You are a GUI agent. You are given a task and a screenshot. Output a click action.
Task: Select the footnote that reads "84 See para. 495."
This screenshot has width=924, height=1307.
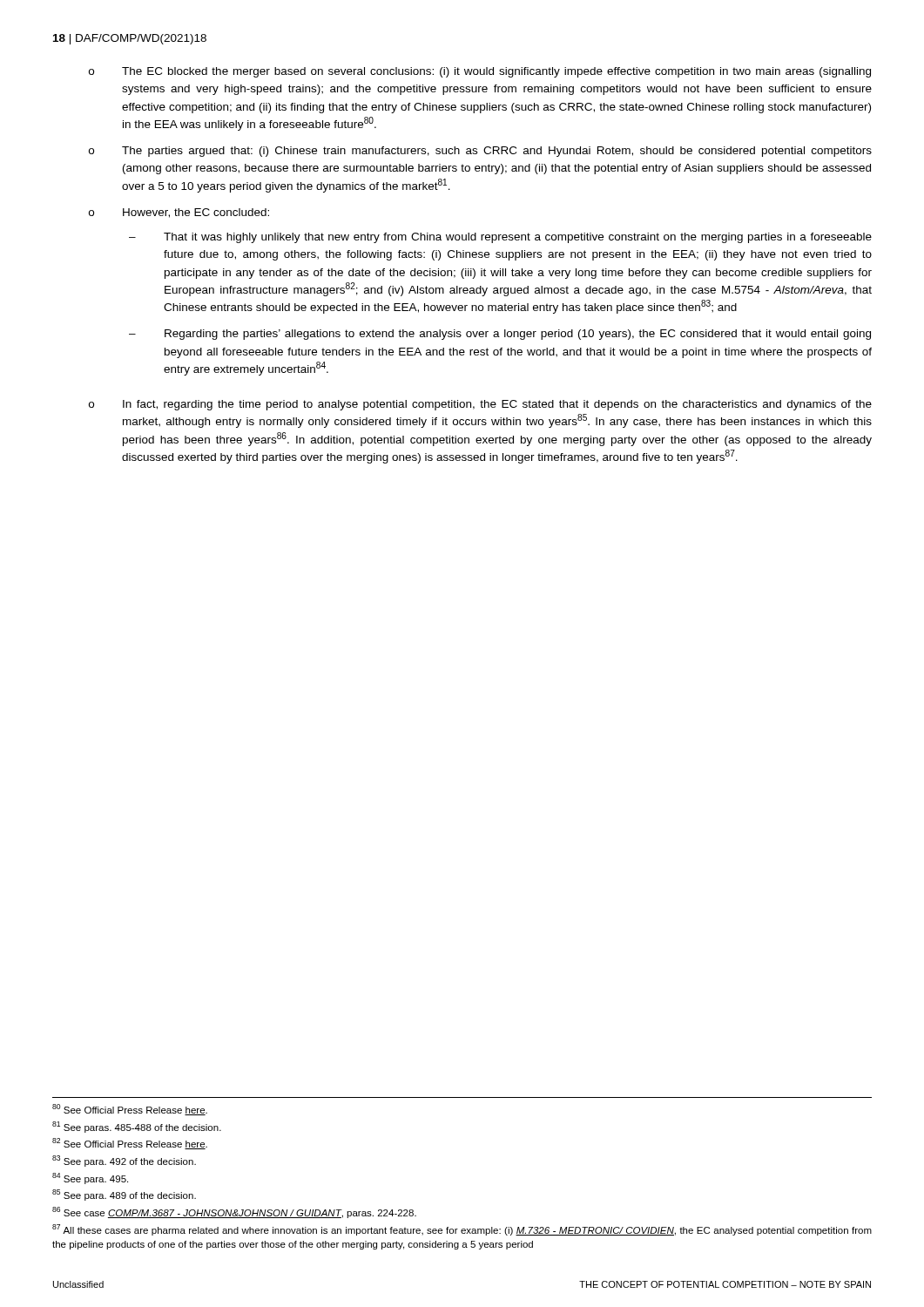pyautogui.click(x=91, y=1178)
